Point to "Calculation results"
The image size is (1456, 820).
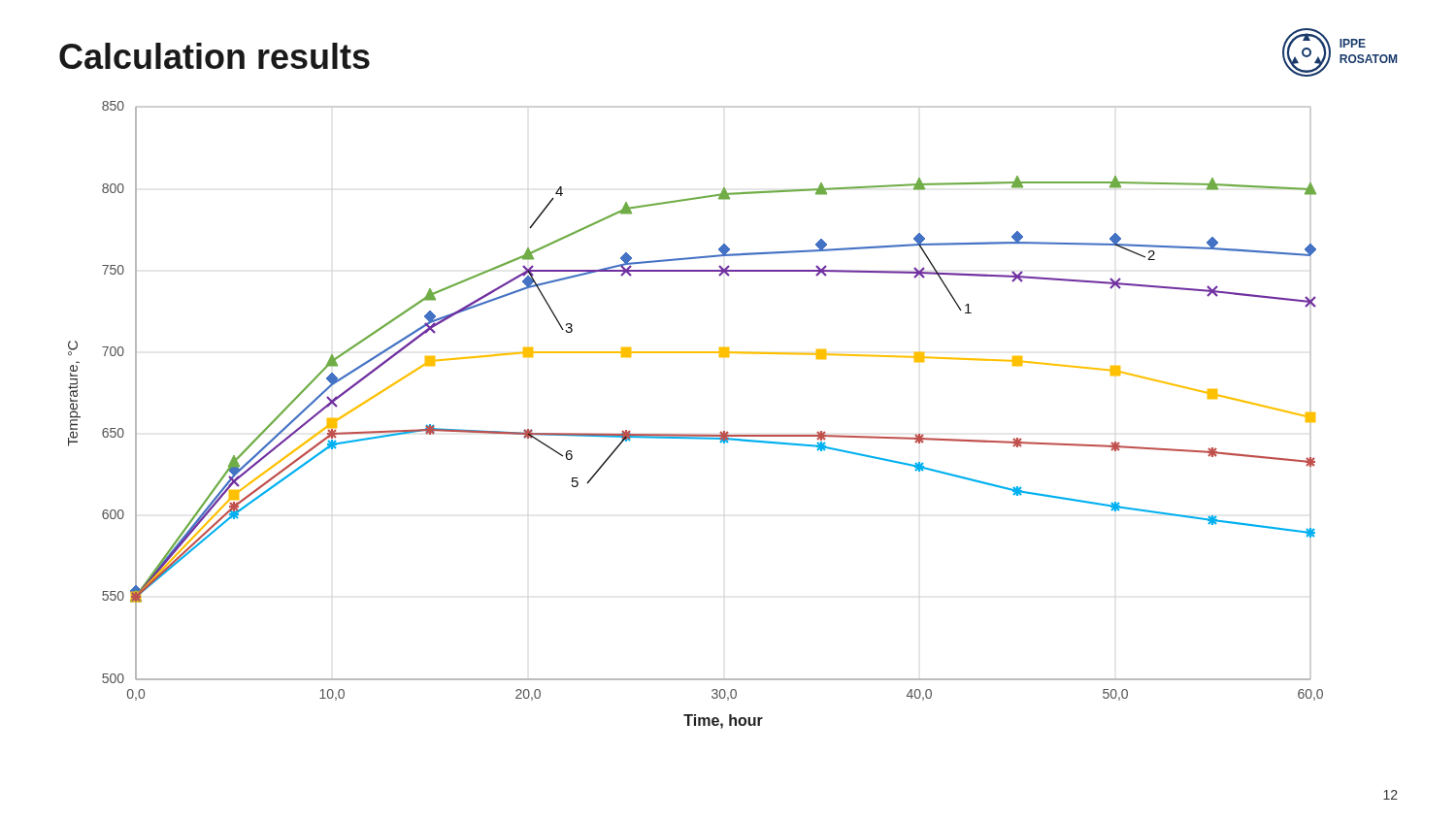[215, 57]
